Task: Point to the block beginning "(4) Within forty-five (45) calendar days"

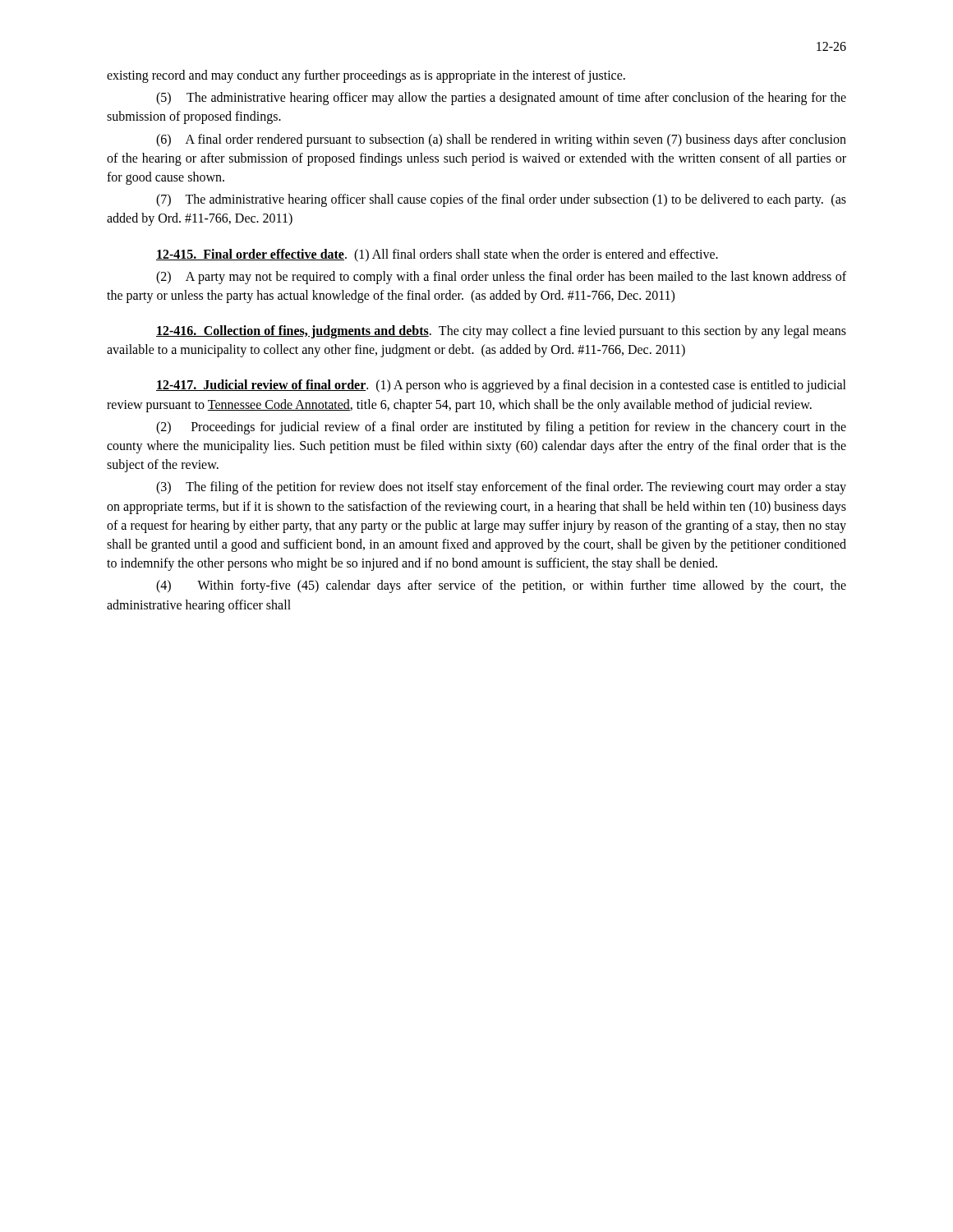Action: pos(476,595)
